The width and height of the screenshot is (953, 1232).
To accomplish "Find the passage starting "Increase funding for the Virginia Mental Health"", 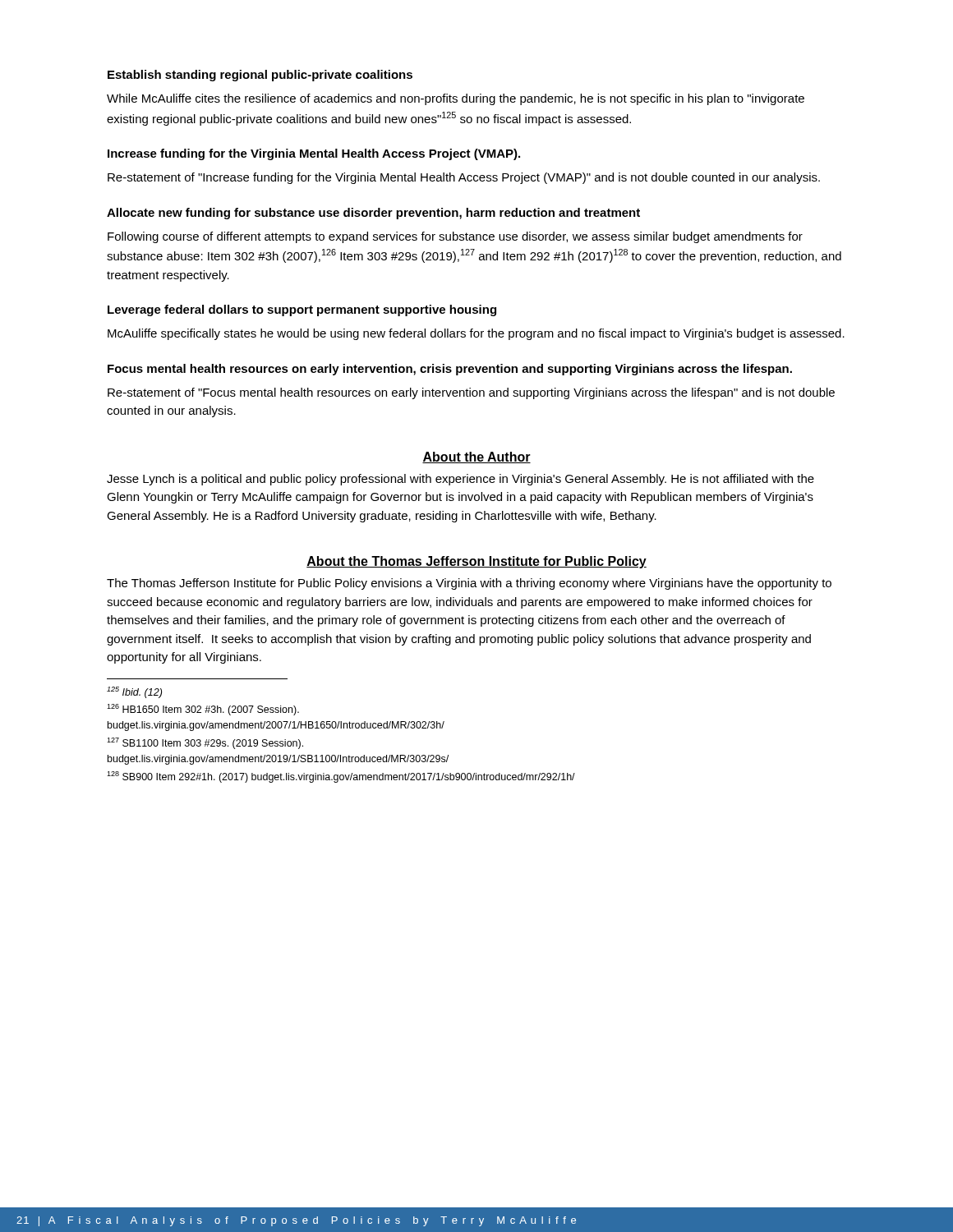I will (x=314, y=153).
